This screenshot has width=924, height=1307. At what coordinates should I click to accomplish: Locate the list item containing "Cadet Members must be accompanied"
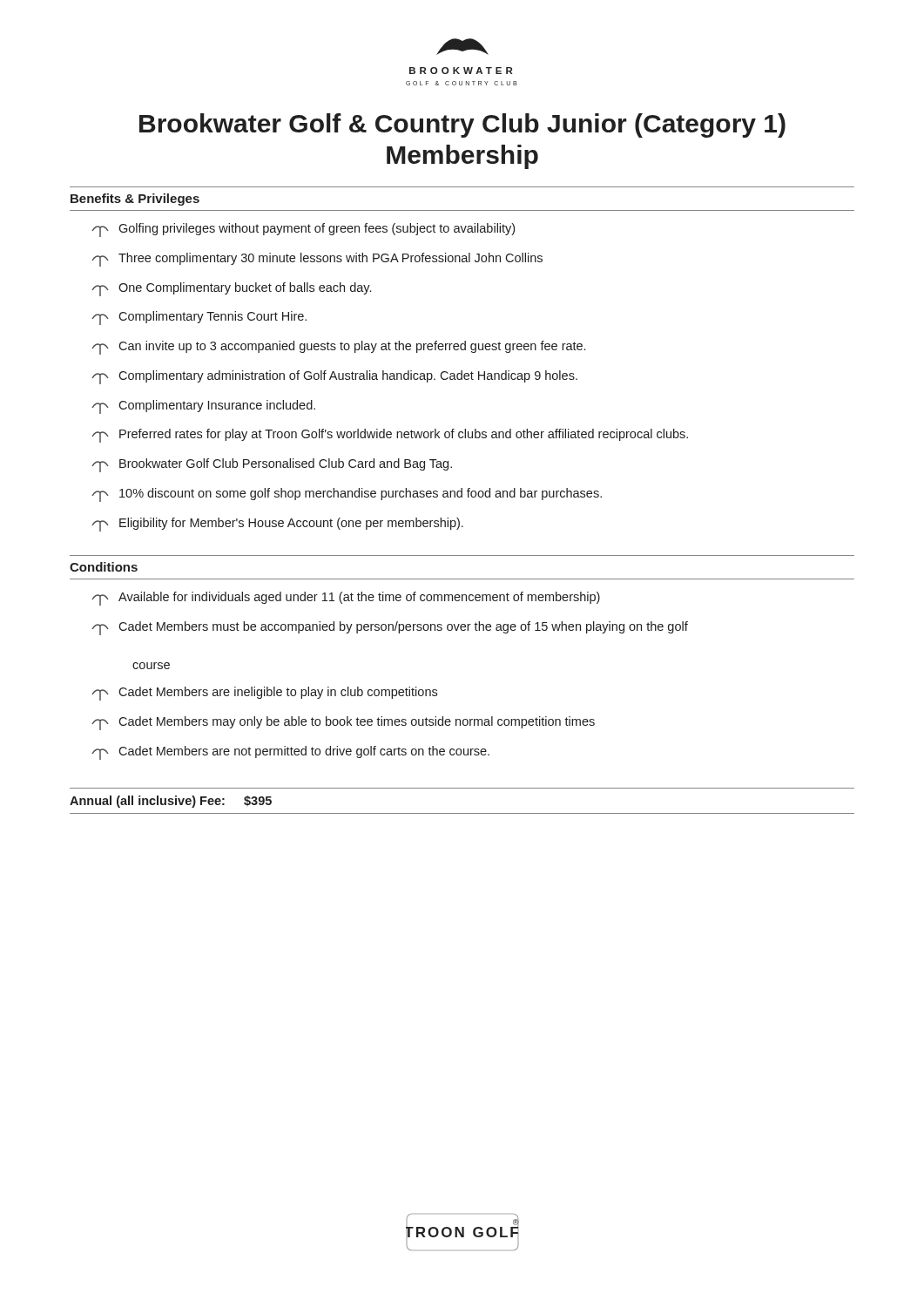pyautogui.click(x=390, y=628)
